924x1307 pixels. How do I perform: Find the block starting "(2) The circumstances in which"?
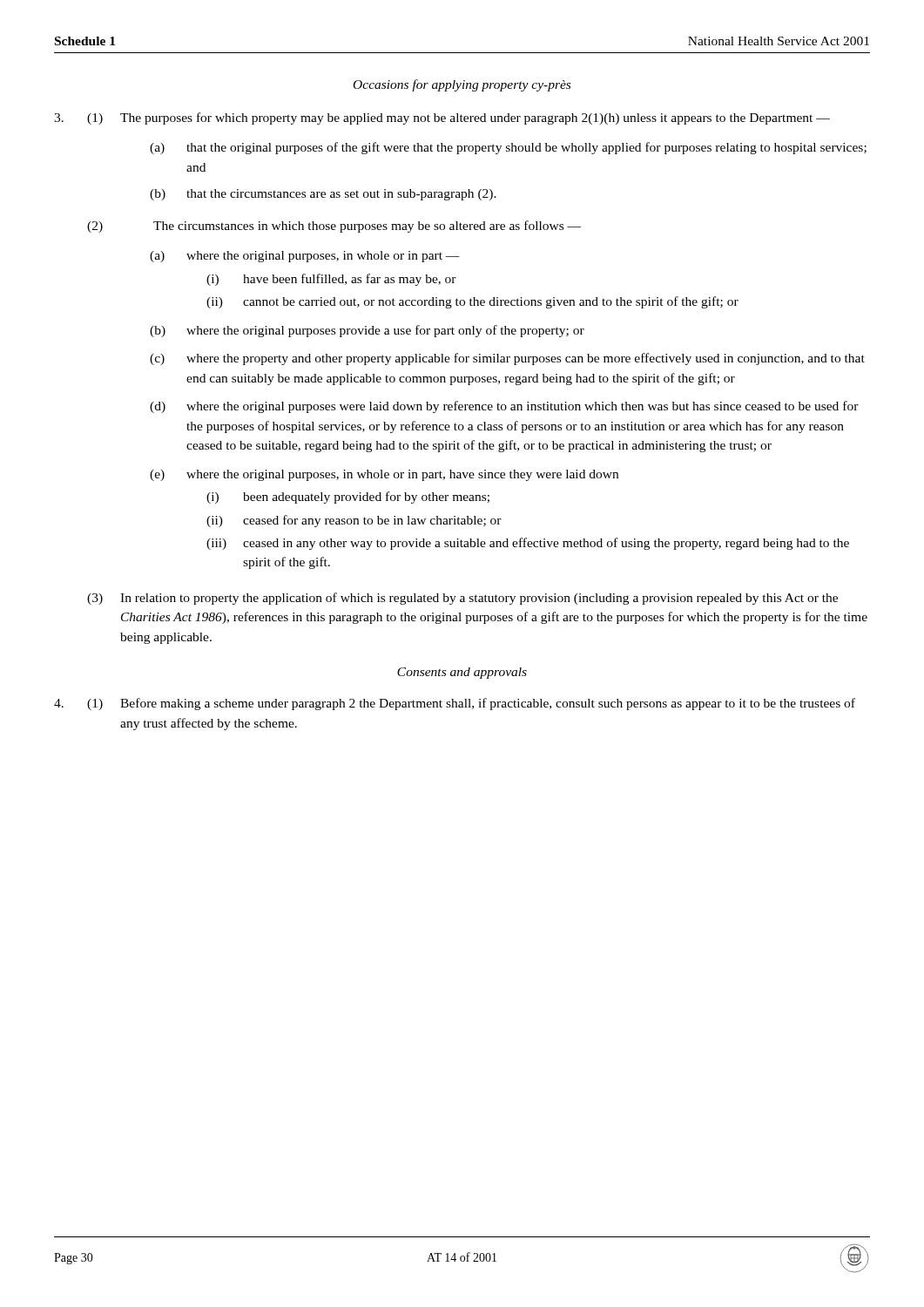tap(462, 226)
